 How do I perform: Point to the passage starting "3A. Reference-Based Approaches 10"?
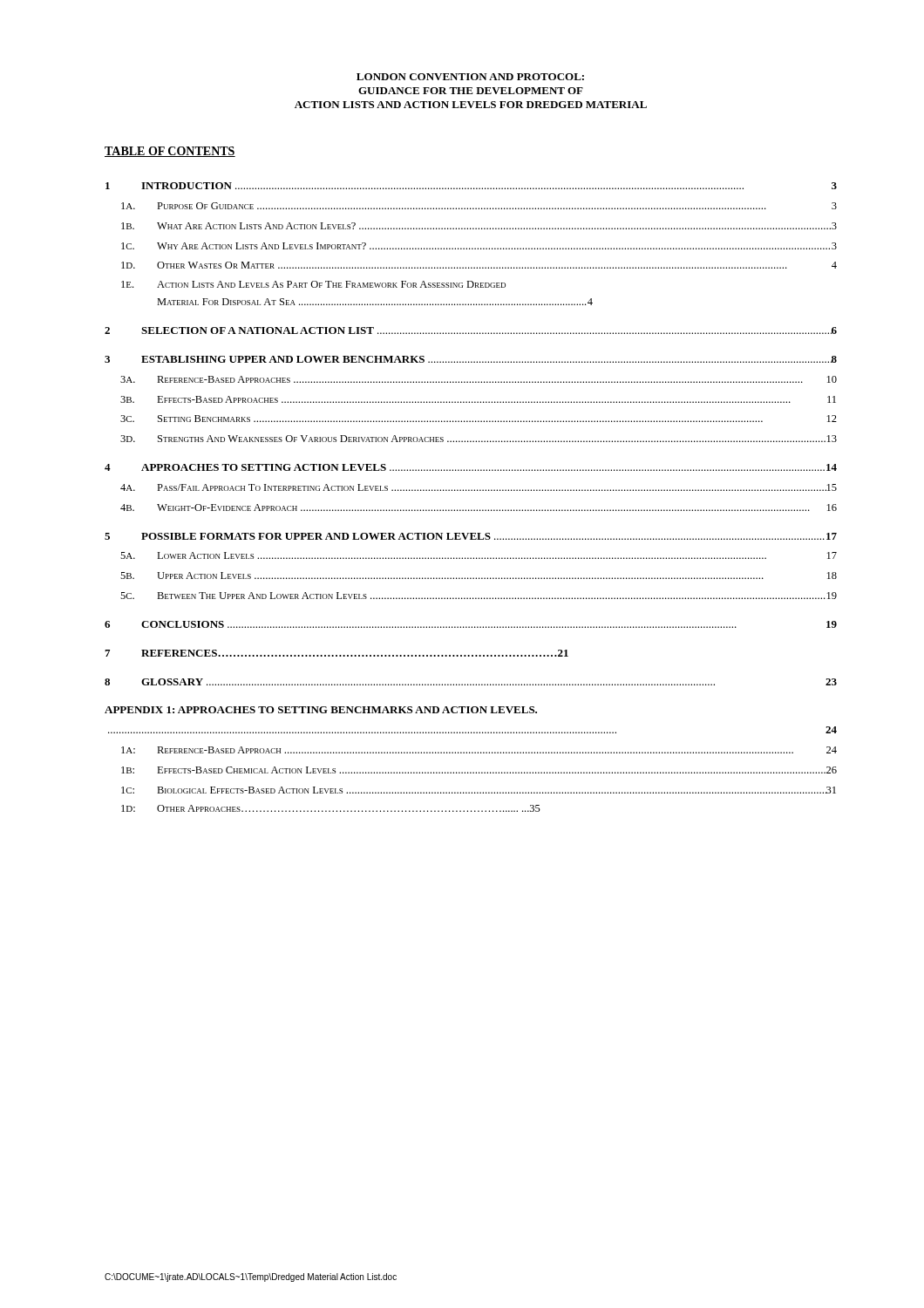pyautogui.click(x=471, y=379)
